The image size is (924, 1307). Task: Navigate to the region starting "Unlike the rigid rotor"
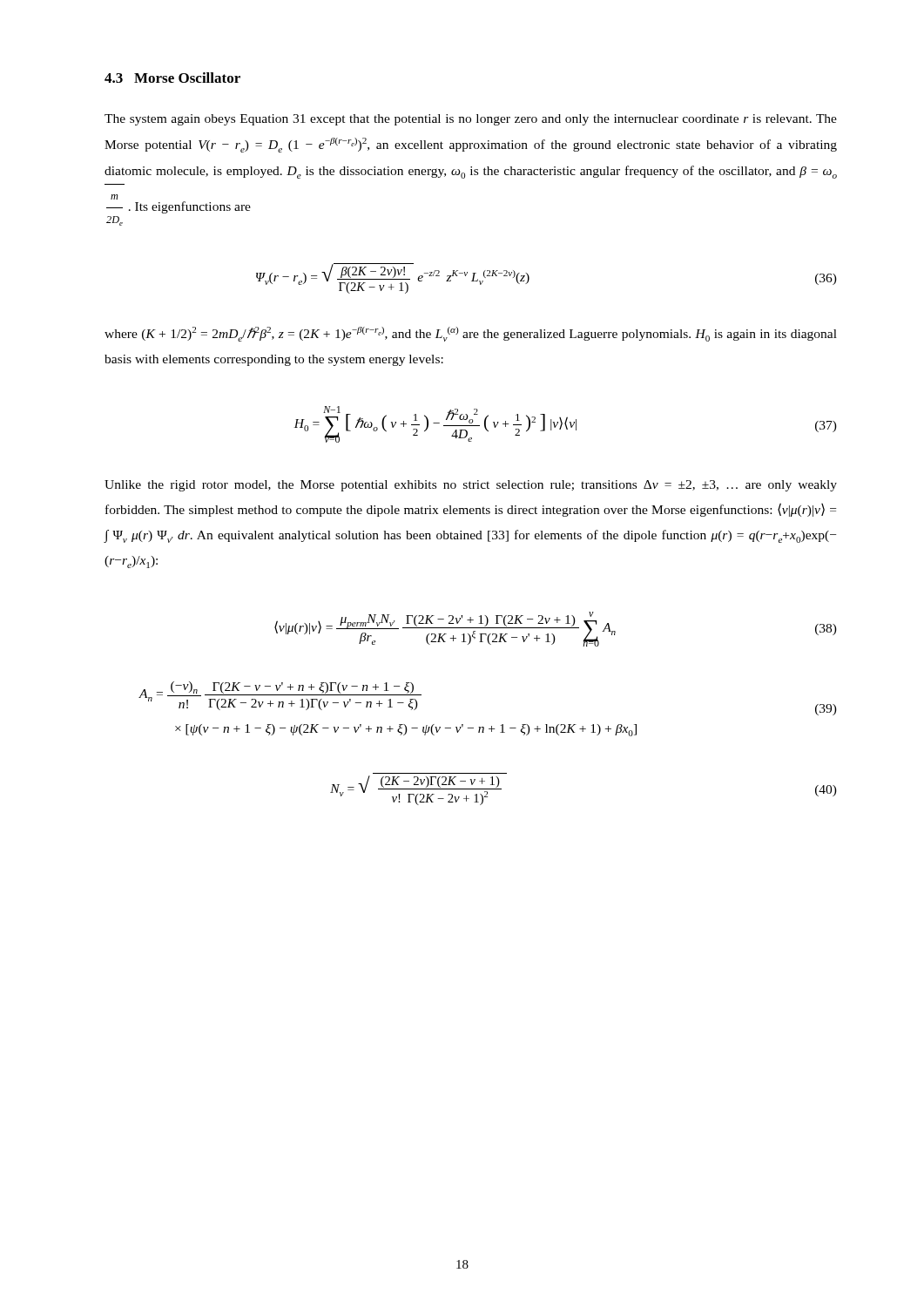pyautogui.click(x=471, y=523)
